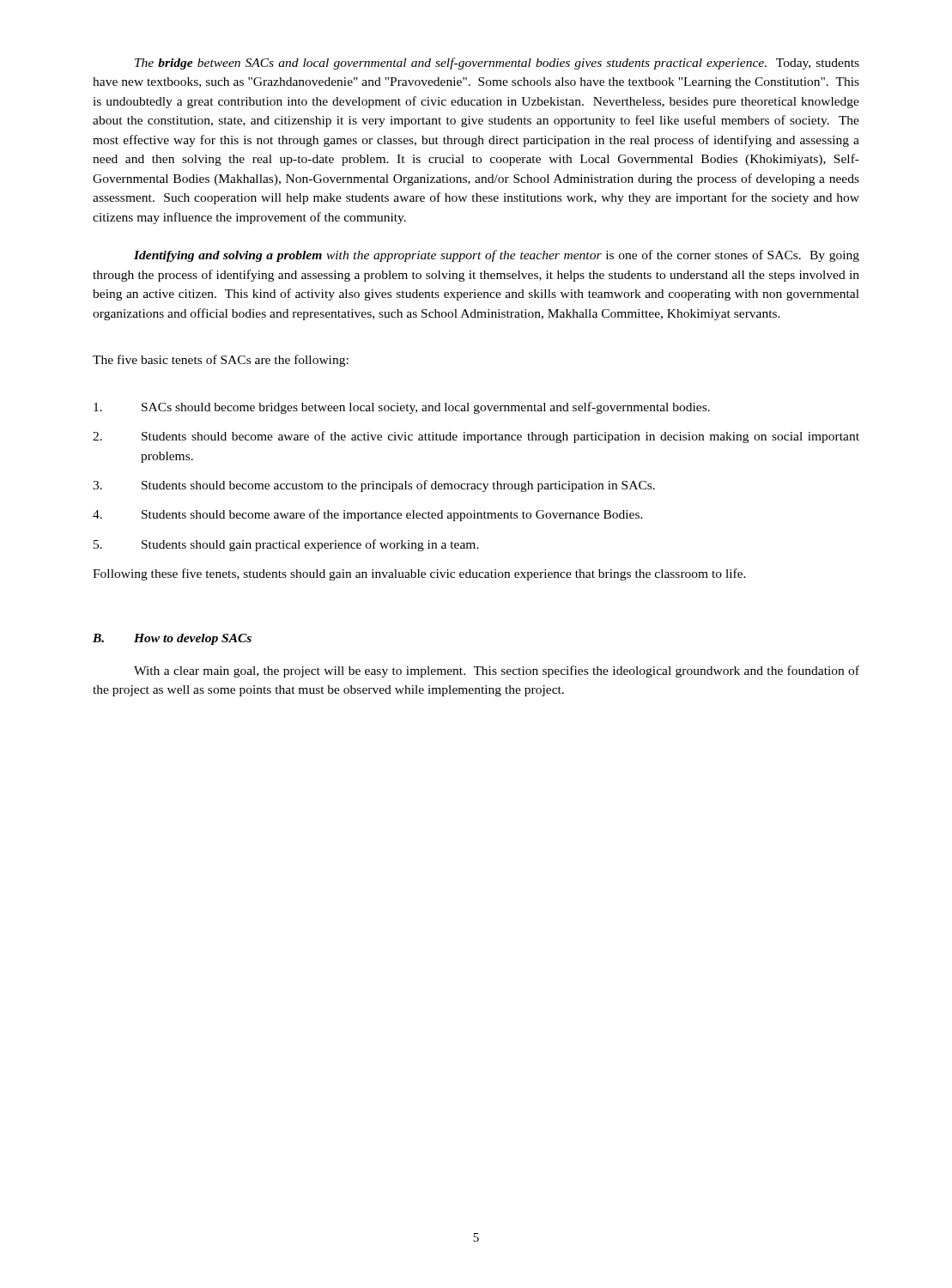
Task: Click on the text block with the text "Following these five tenets, students"
Action: click(x=476, y=574)
